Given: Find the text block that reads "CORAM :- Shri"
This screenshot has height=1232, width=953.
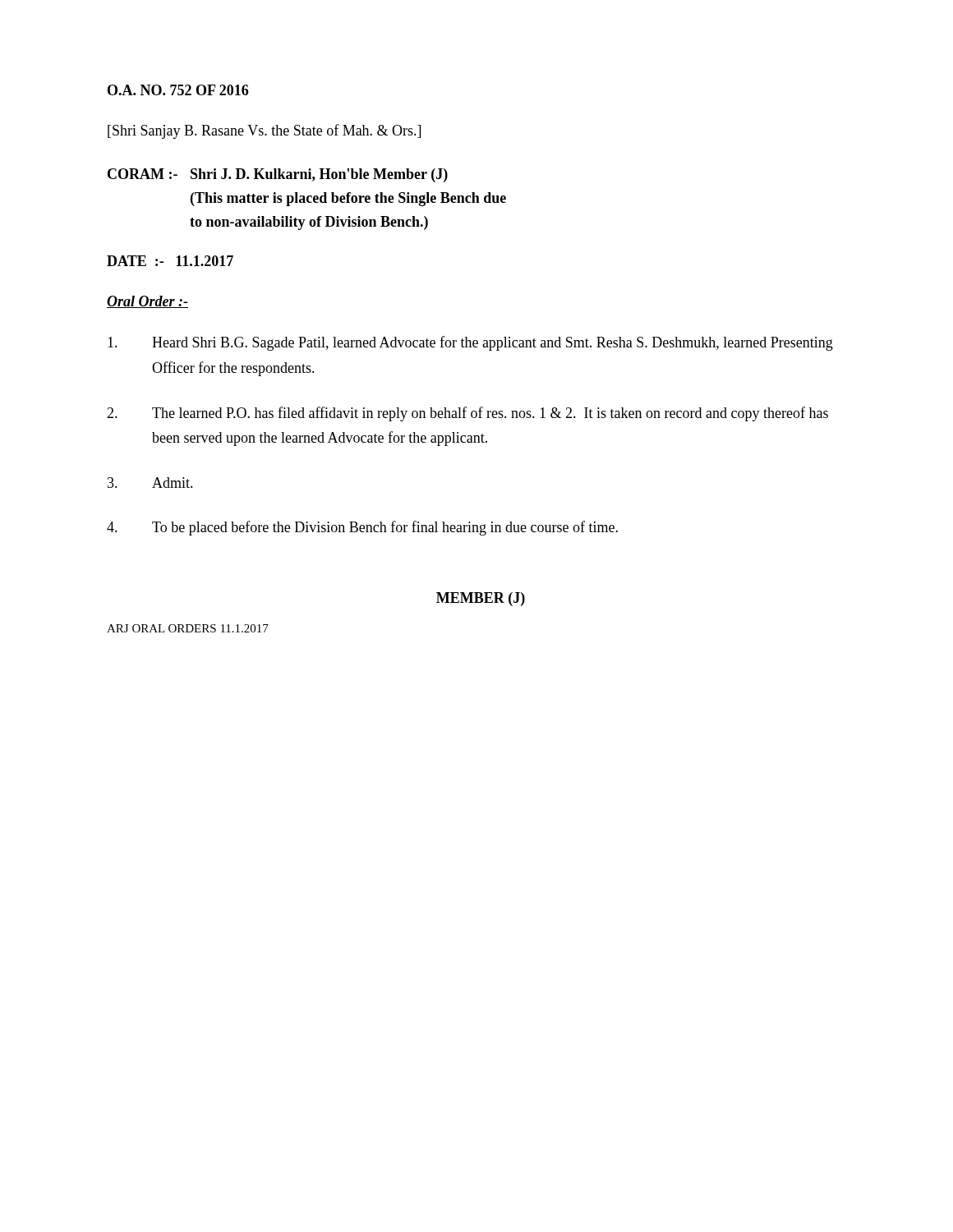Looking at the screenshot, I should pyautogui.click(x=307, y=198).
